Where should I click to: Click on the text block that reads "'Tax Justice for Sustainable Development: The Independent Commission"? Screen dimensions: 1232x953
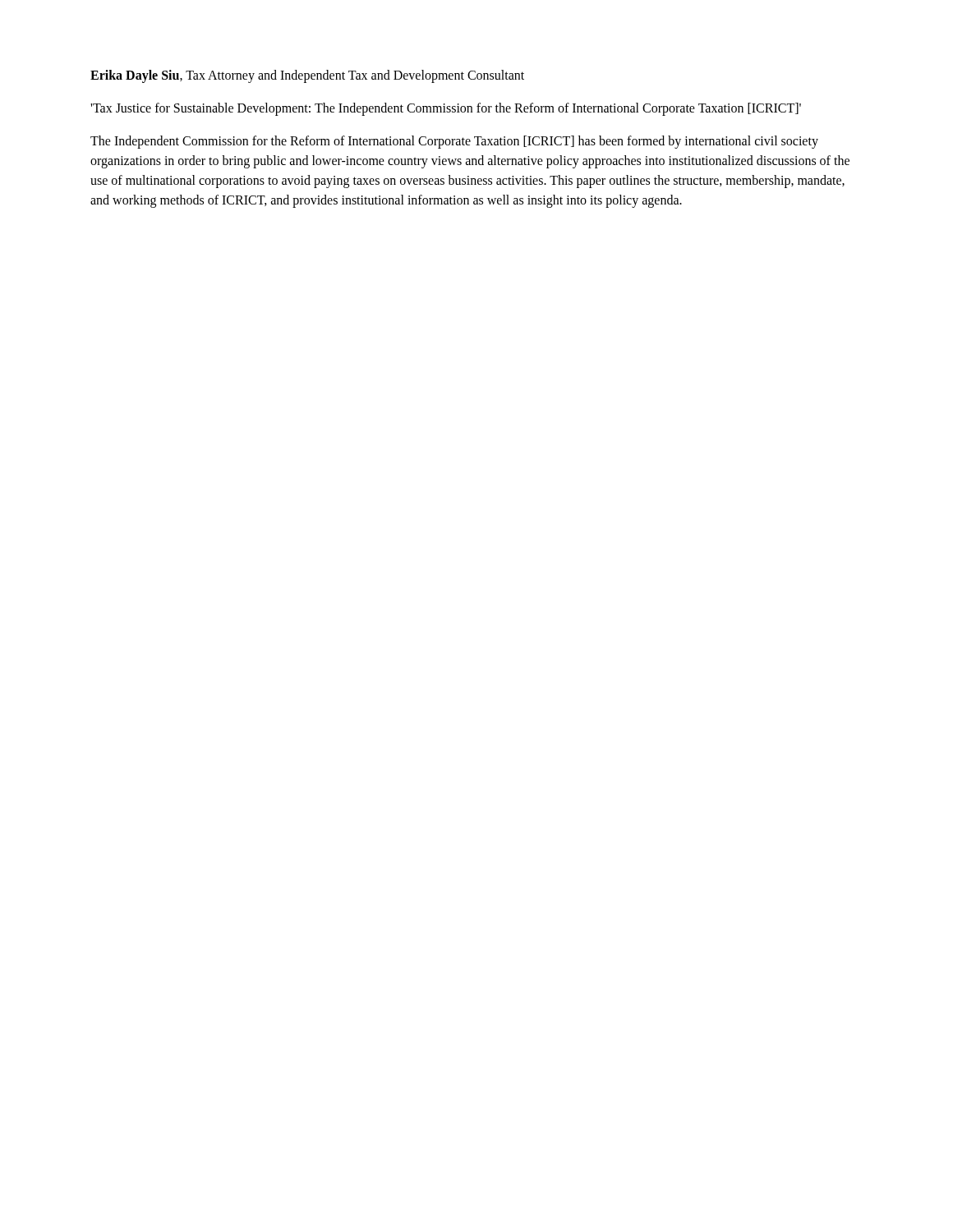coord(446,108)
